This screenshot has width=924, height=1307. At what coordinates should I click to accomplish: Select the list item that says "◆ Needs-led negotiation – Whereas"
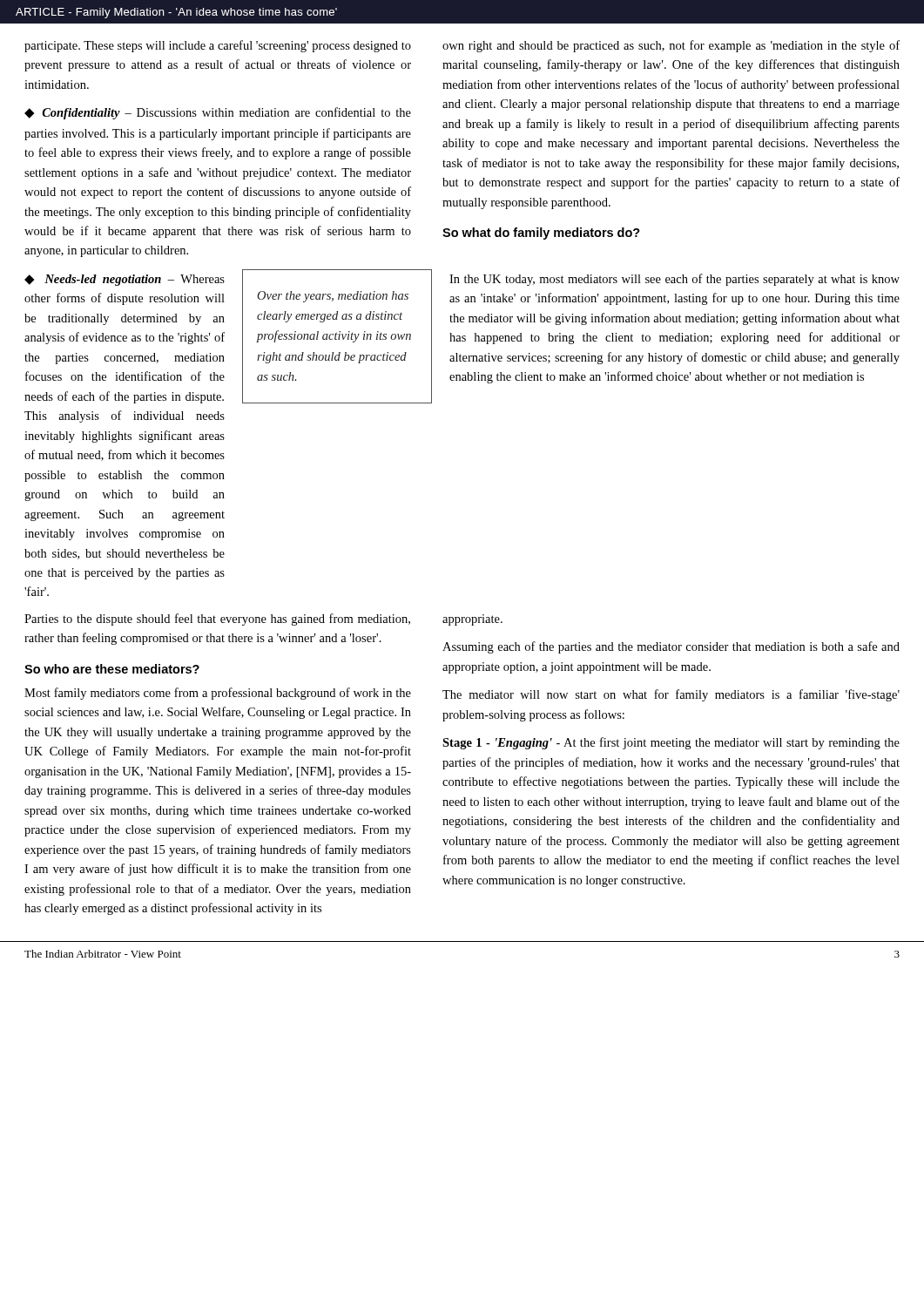click(125, 436)
